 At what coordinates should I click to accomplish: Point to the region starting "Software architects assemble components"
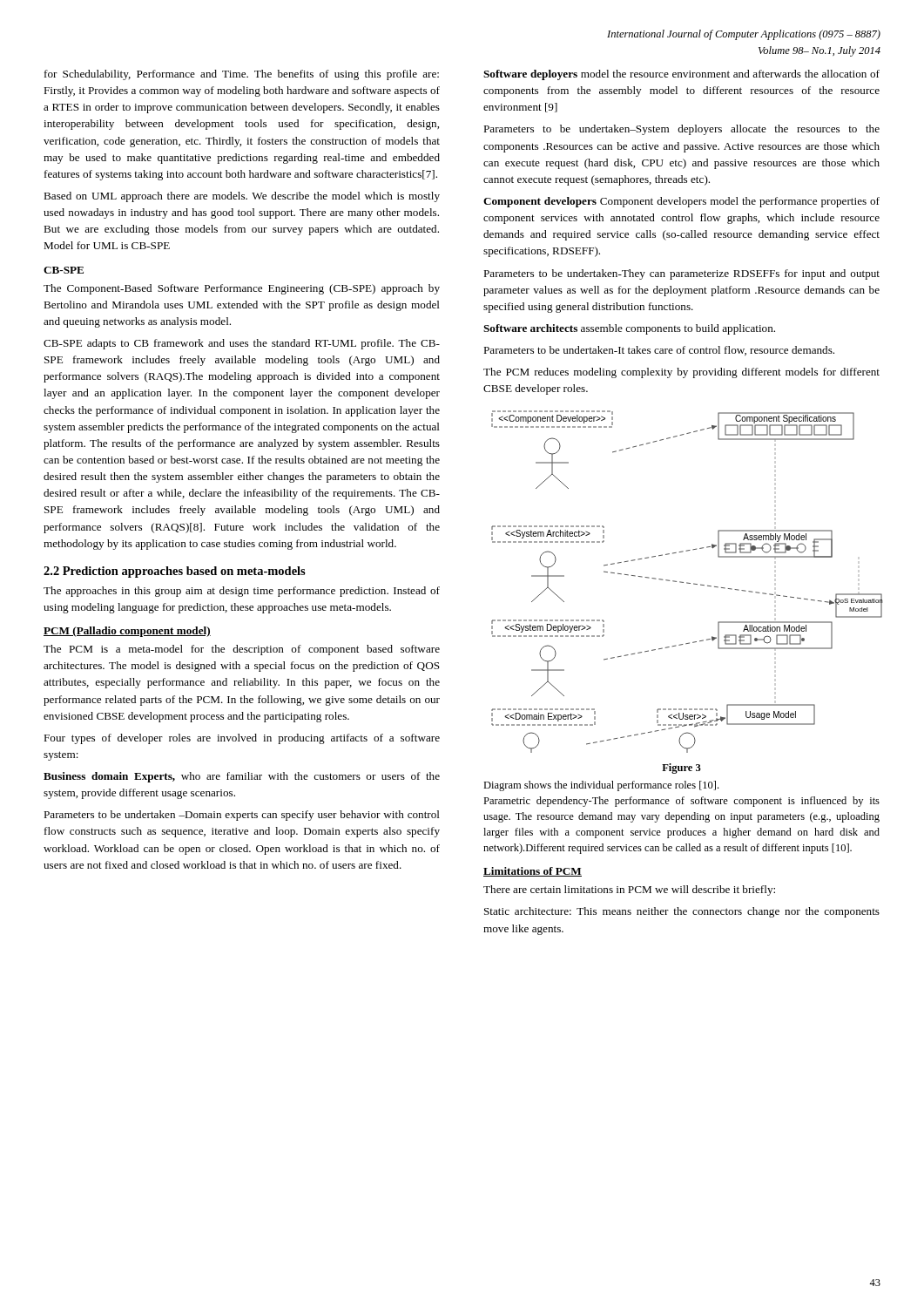click(x=681, y=358)
